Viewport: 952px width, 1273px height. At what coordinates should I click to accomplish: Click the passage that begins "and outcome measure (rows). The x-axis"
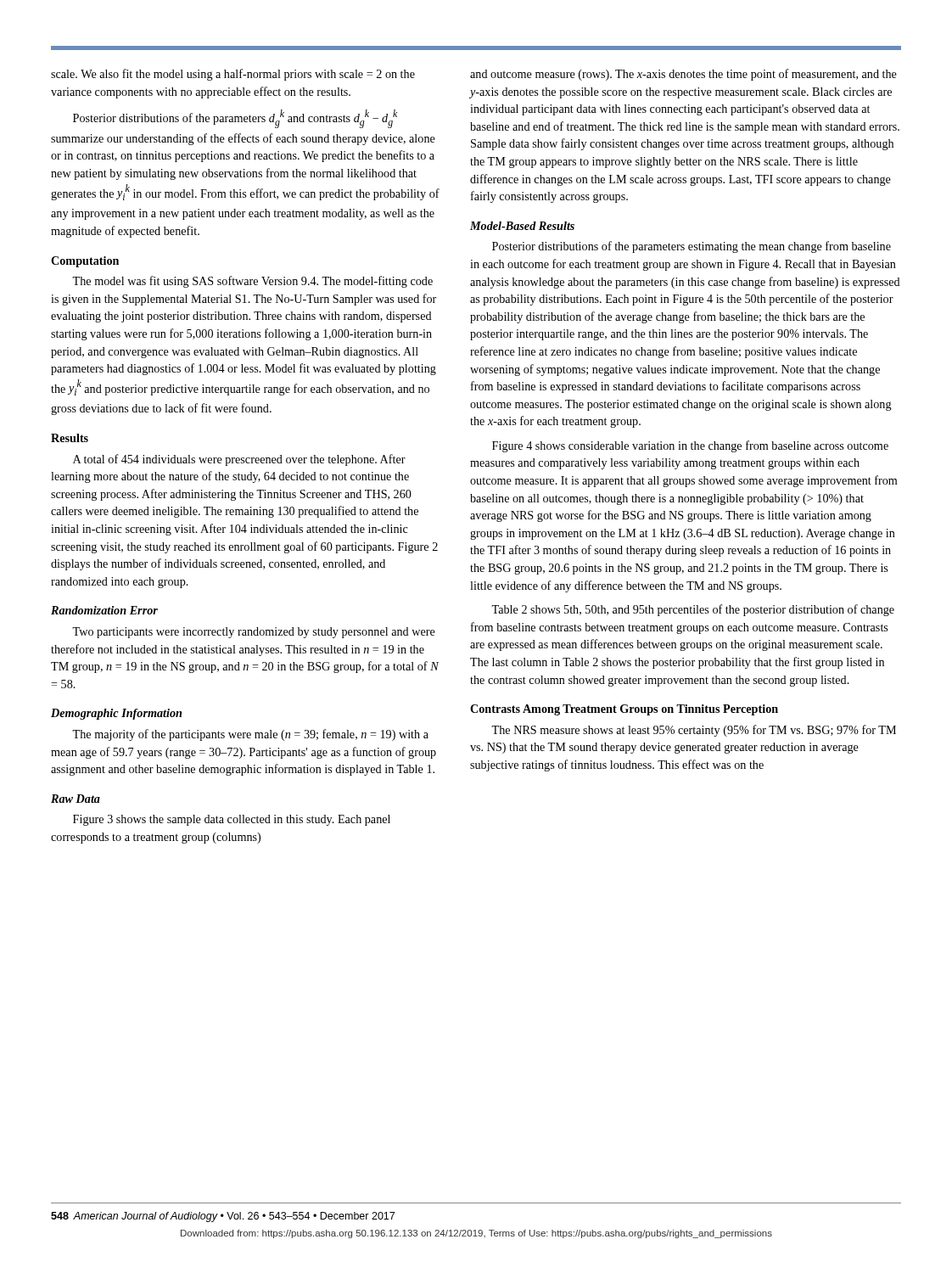[x=686, y=135]
